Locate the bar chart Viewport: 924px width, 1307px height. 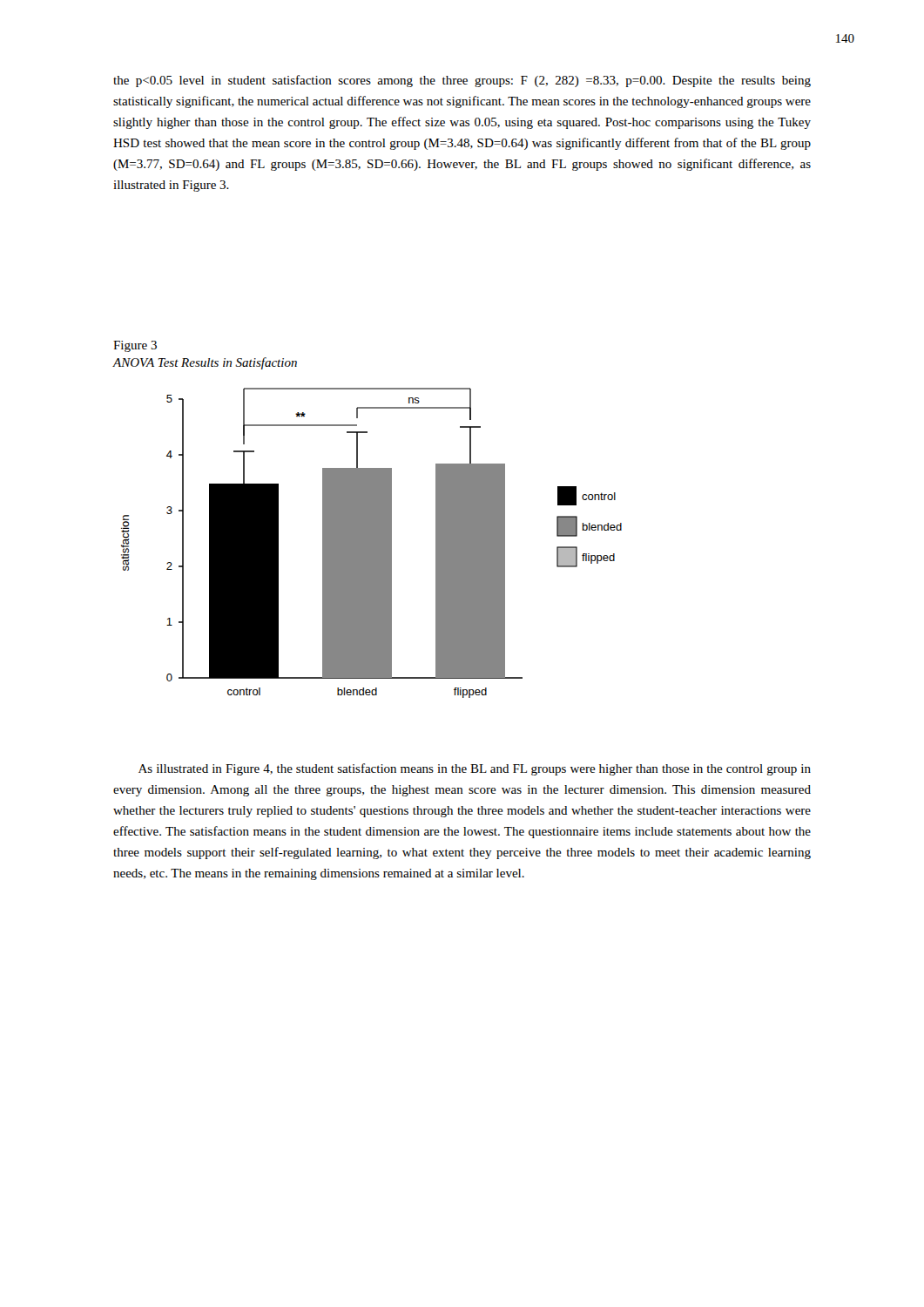462,558
